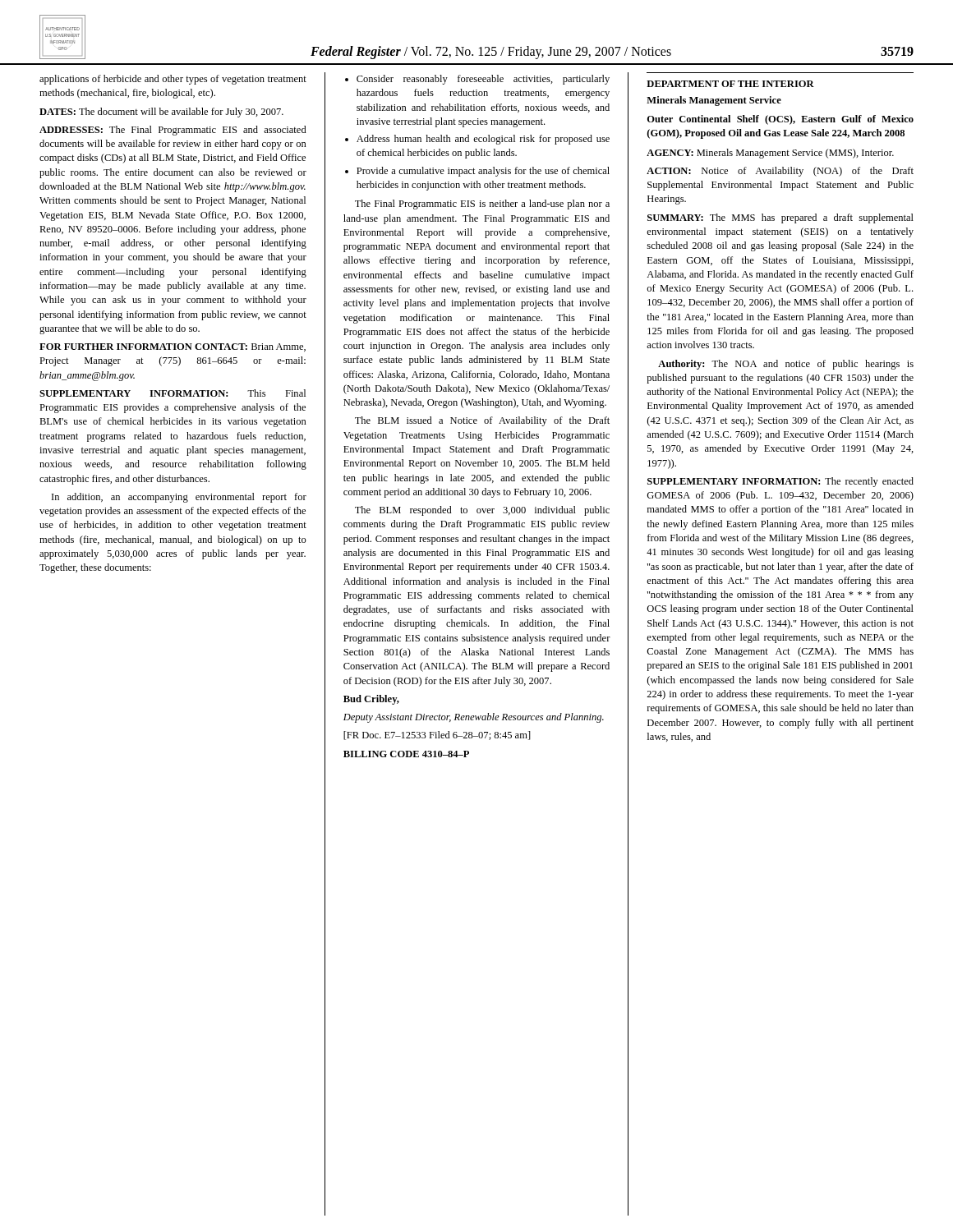Point to the block beginning "Consider reasonably foreseeable activities,"
953x1232 pixels.
[477, 101]
